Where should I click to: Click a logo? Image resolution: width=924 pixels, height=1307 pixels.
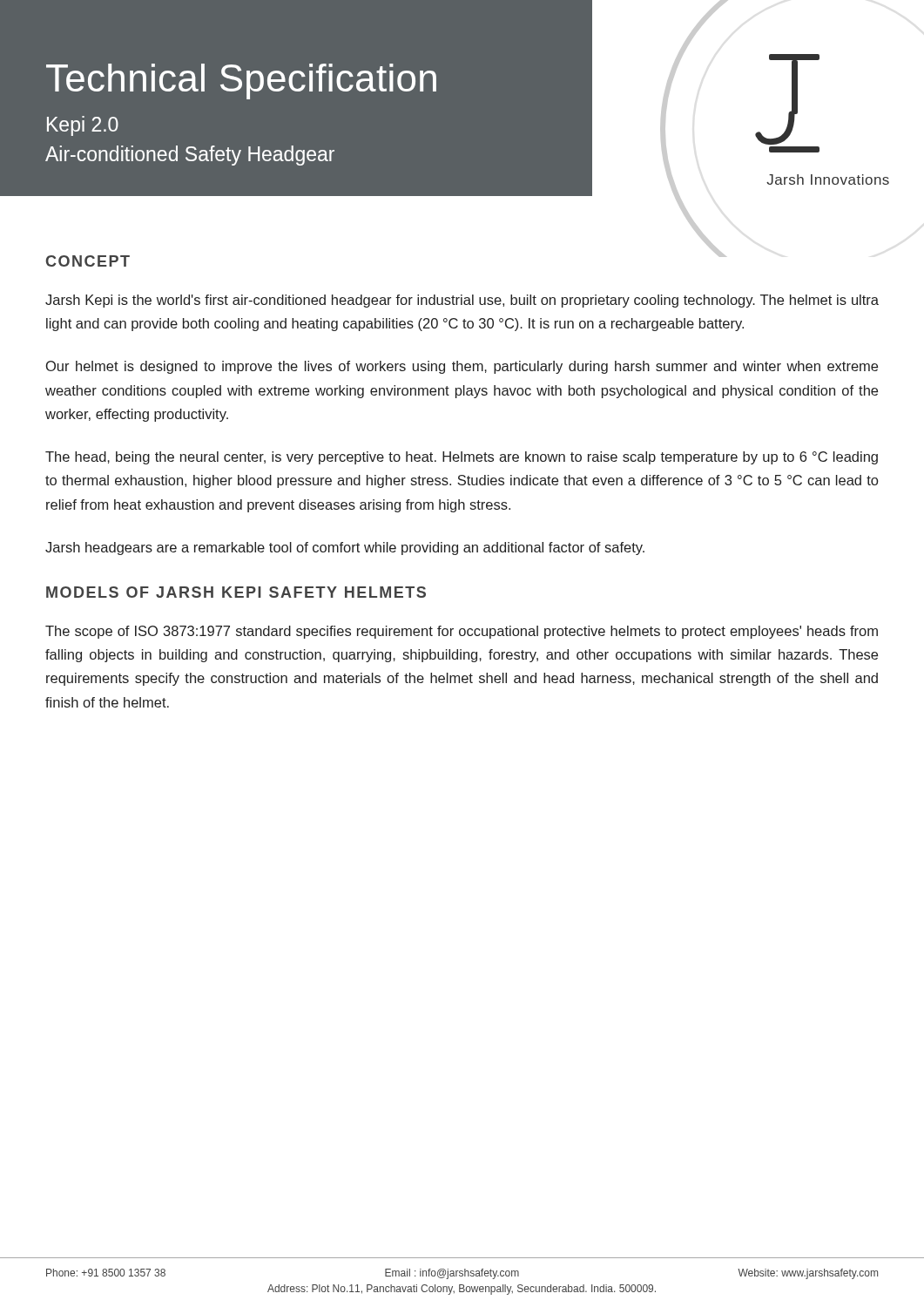[737, 129]
